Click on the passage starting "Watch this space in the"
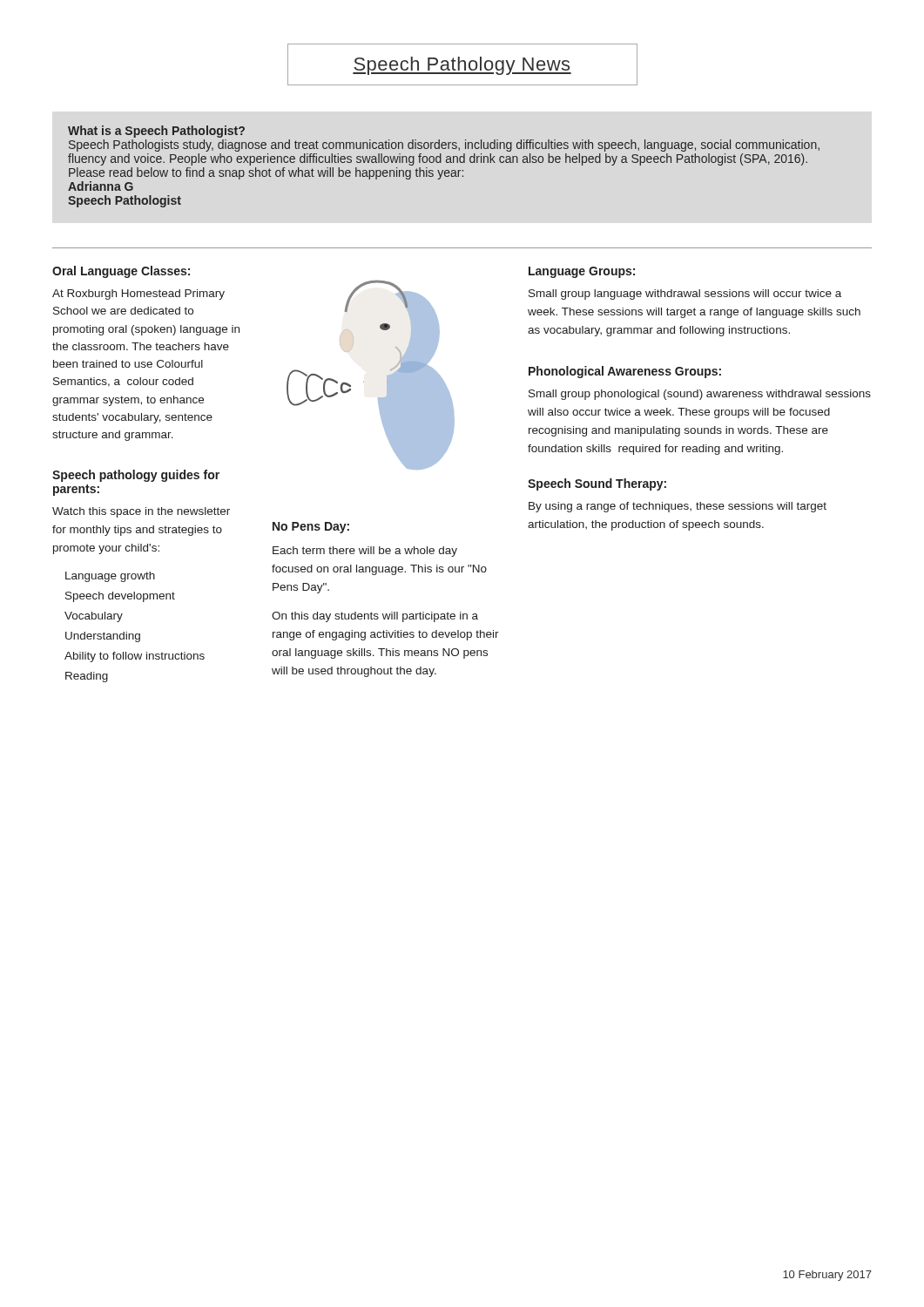This screenshot has height=1307, width=924. coord(141,530)
